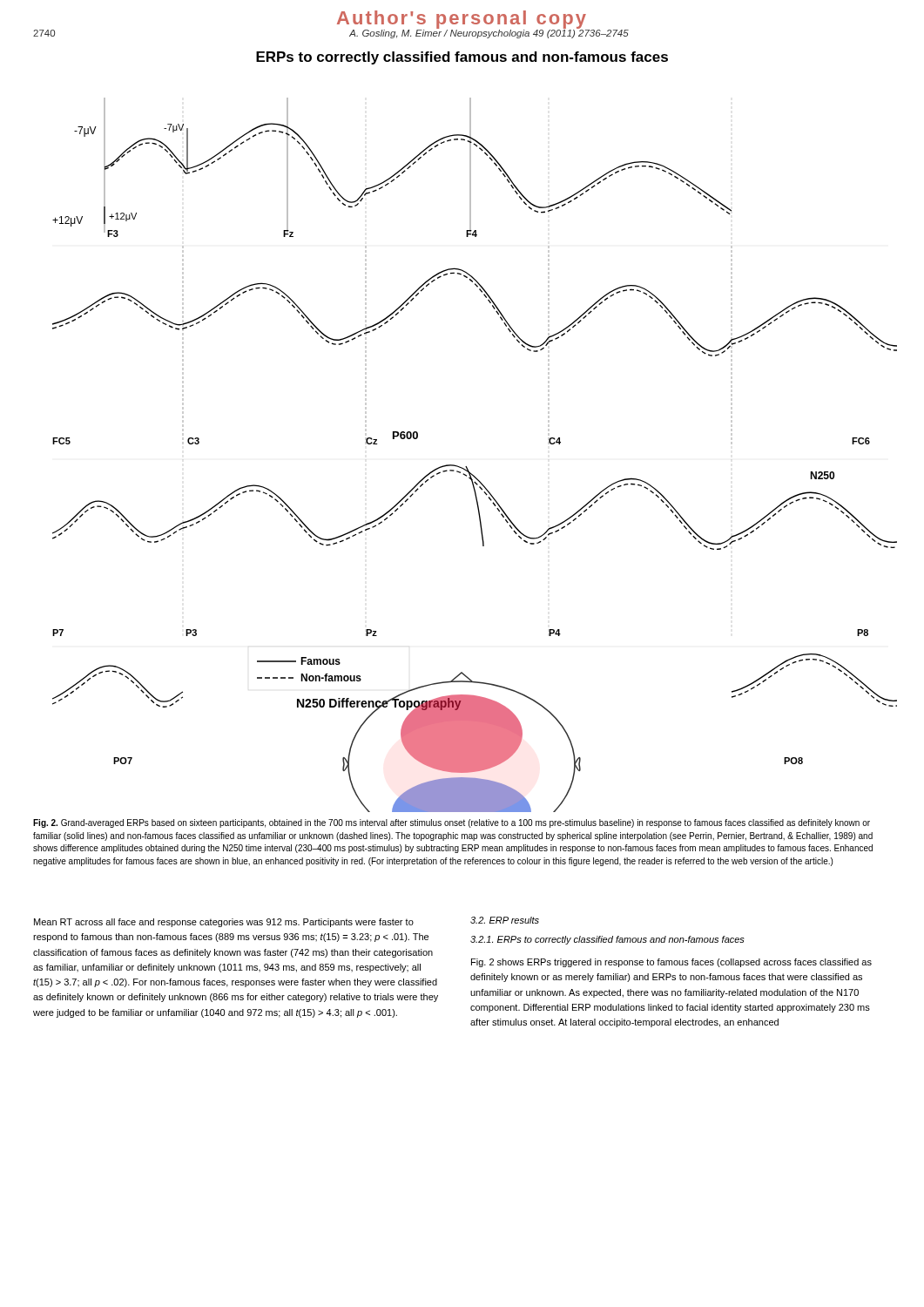Click on the text starting "3.2. ERP results"
This screenshot has width=924, height=1307.
pyautogui.click(x=505, y=920)
